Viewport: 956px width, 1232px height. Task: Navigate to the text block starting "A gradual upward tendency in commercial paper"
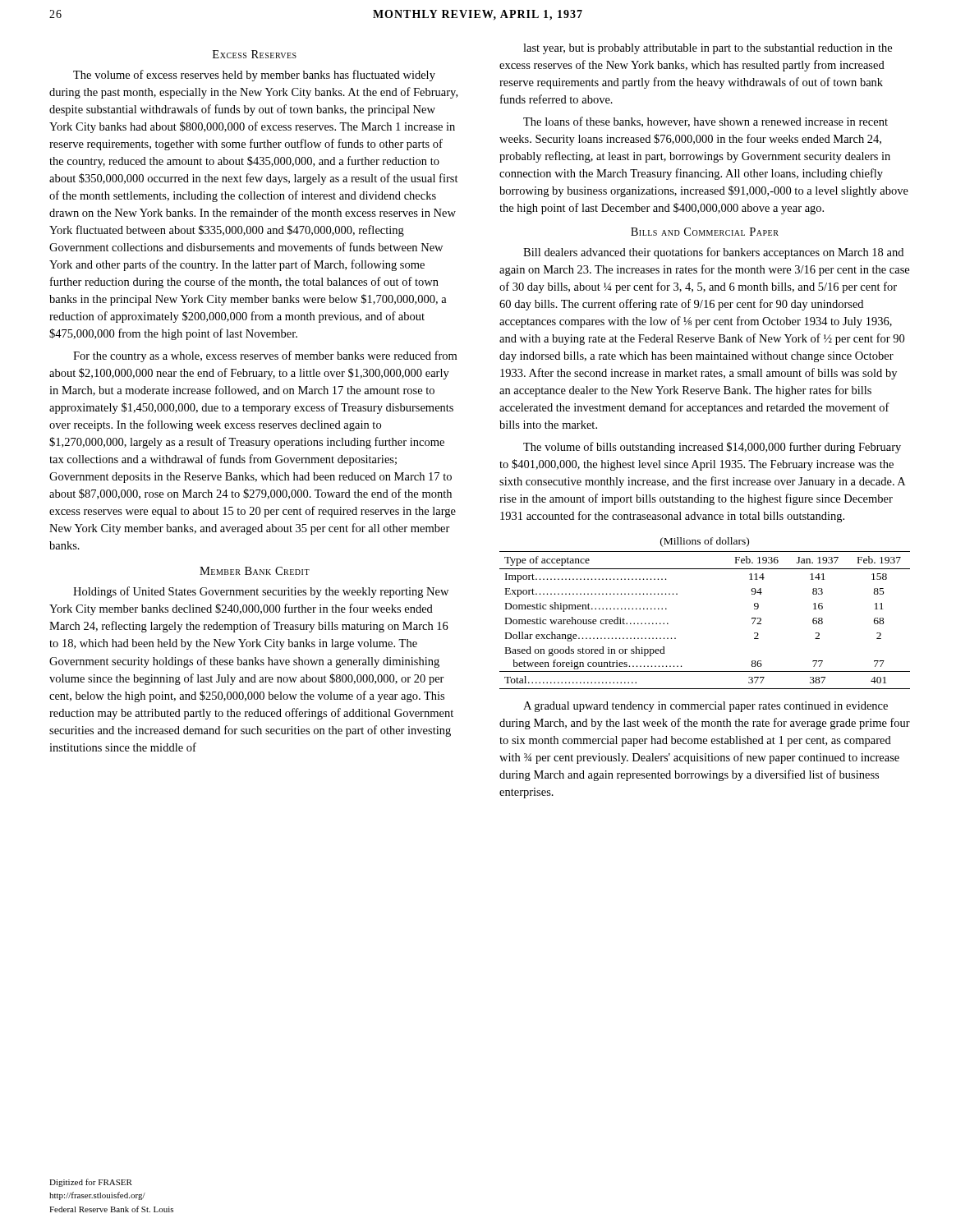tap(705, 749)
